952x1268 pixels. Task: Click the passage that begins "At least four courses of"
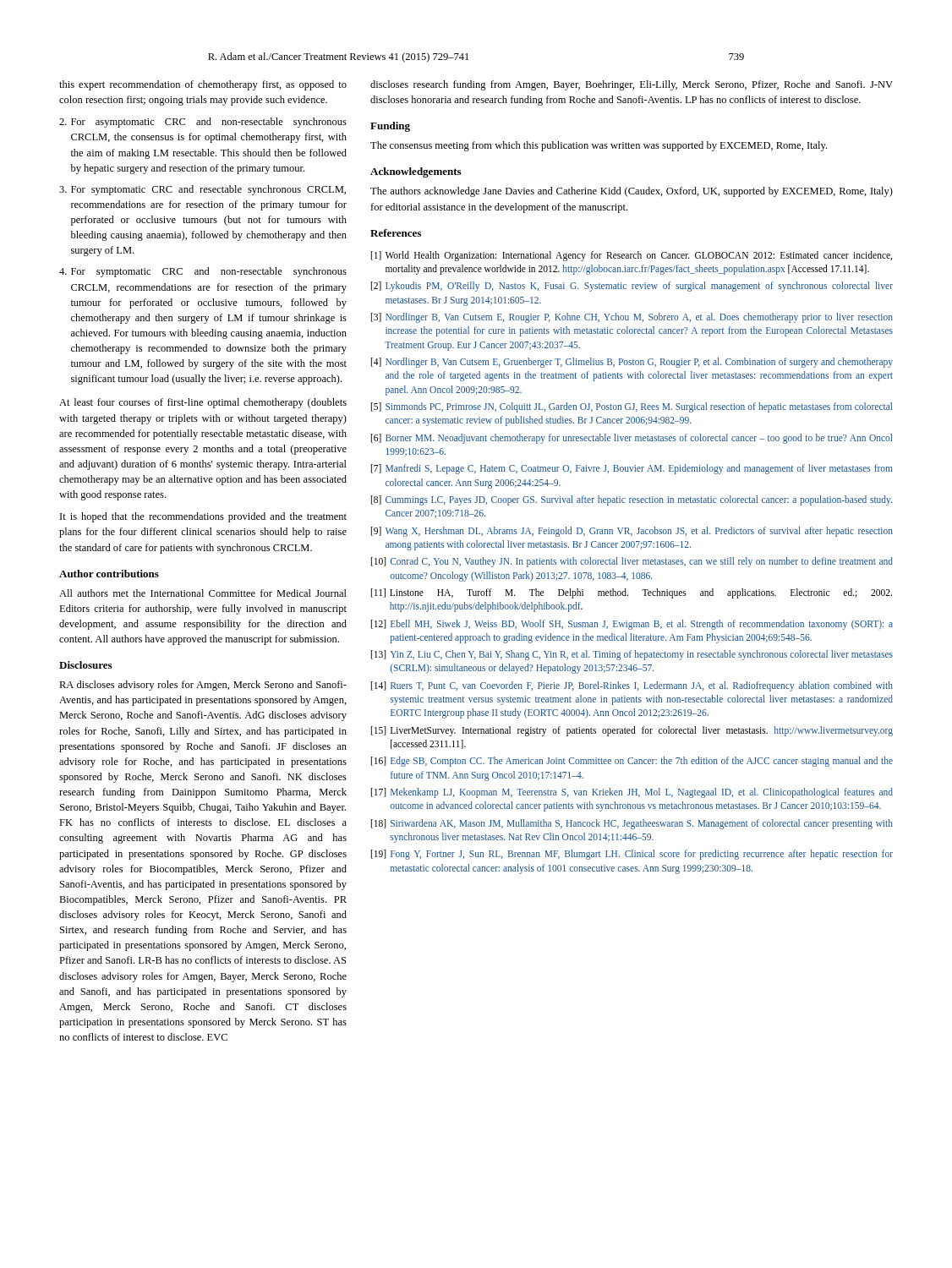point(203,449)
